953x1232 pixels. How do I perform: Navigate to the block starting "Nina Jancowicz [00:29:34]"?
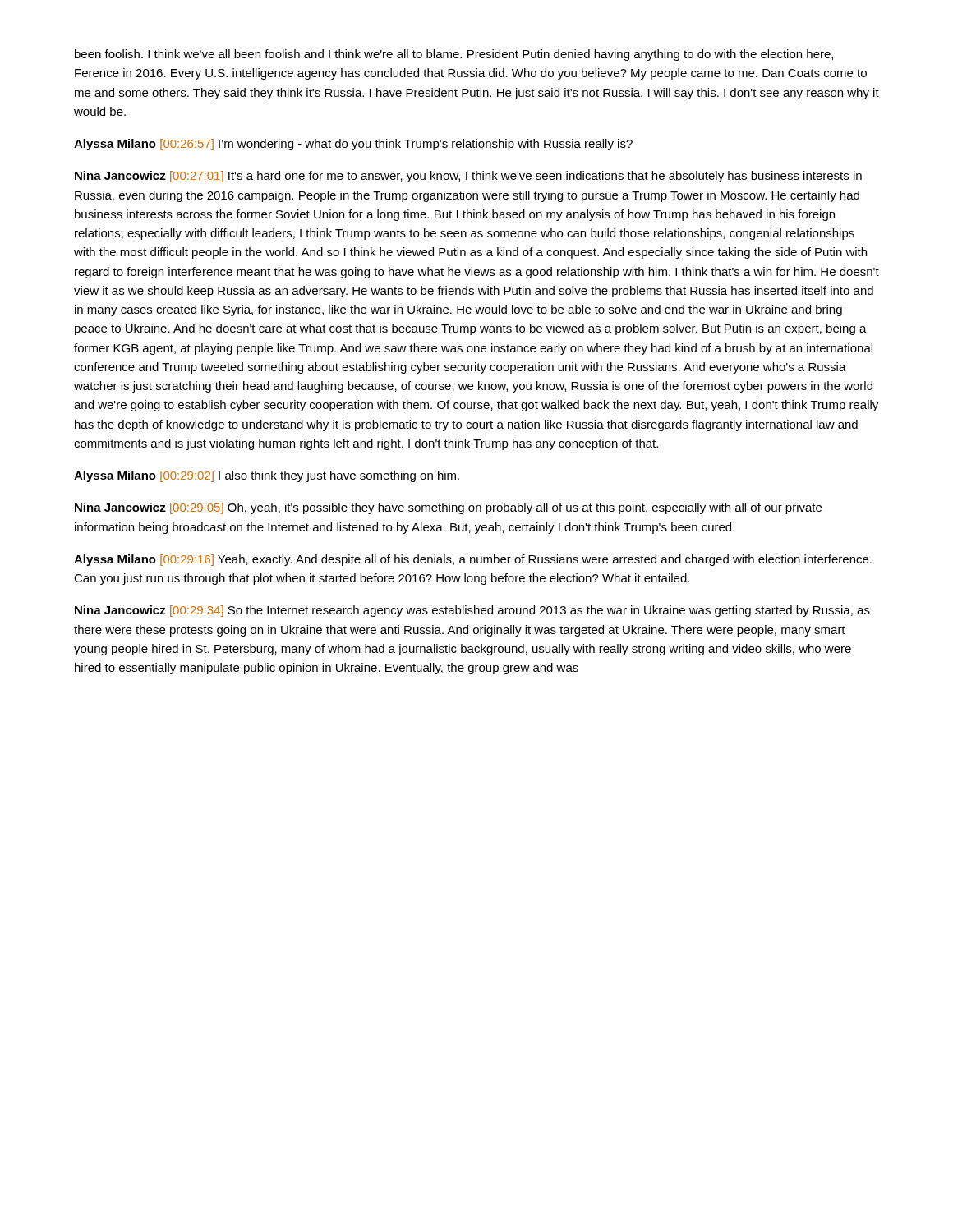coord(472,639)
